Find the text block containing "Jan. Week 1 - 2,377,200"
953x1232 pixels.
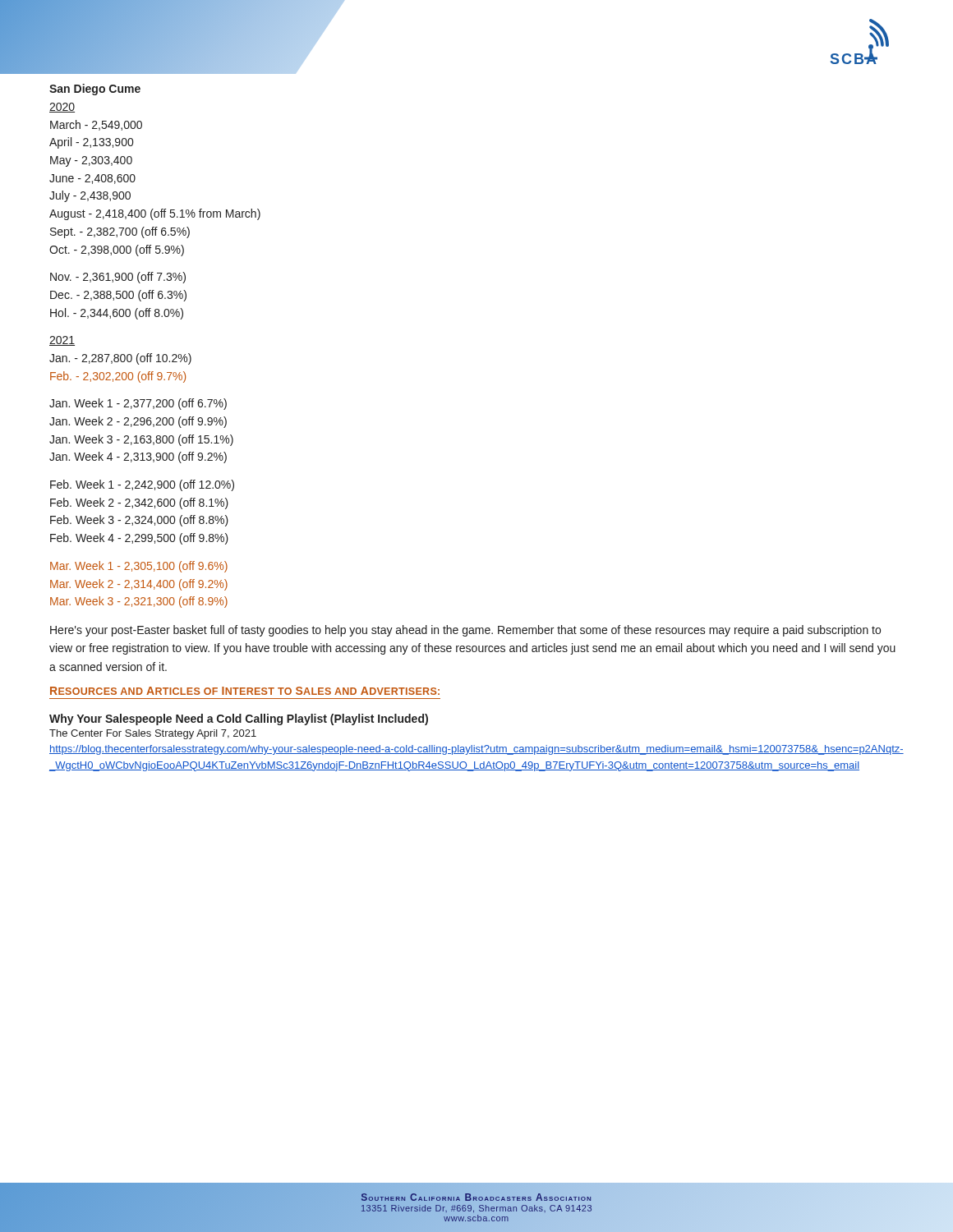click(141, 430)
